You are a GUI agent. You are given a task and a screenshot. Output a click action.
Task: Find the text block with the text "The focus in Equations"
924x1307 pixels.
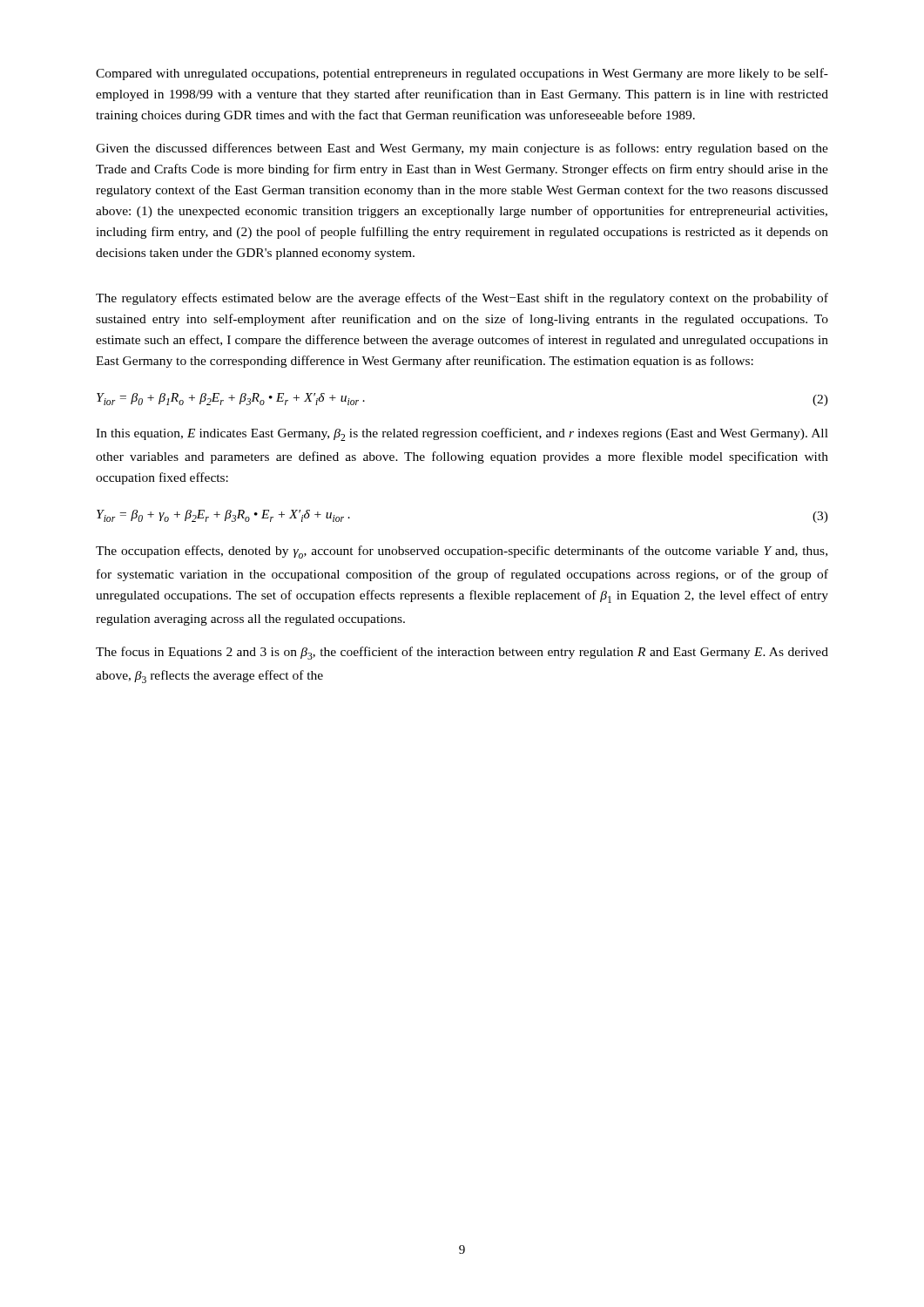click(x=462, y=665)
